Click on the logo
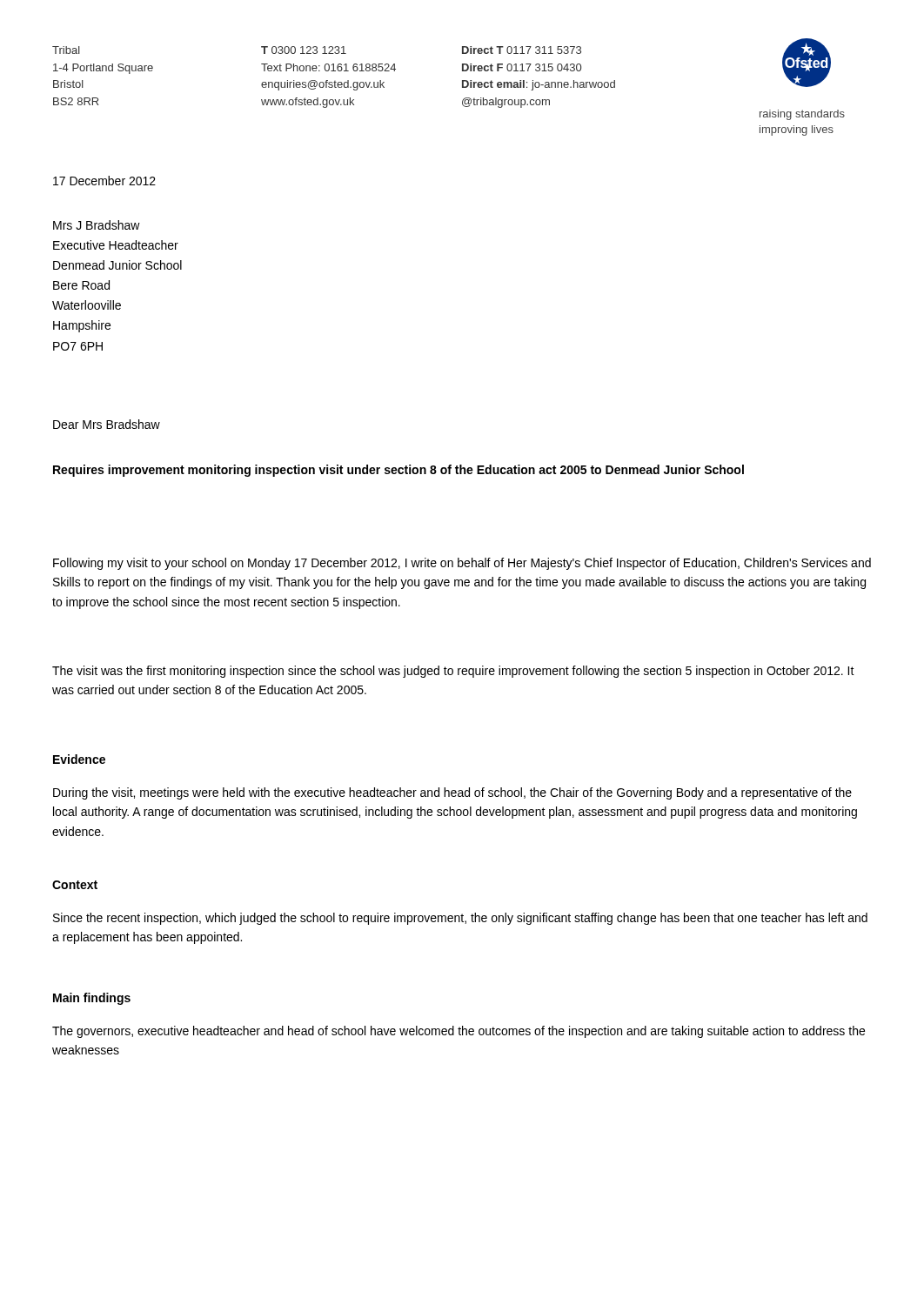 [815, 86]
